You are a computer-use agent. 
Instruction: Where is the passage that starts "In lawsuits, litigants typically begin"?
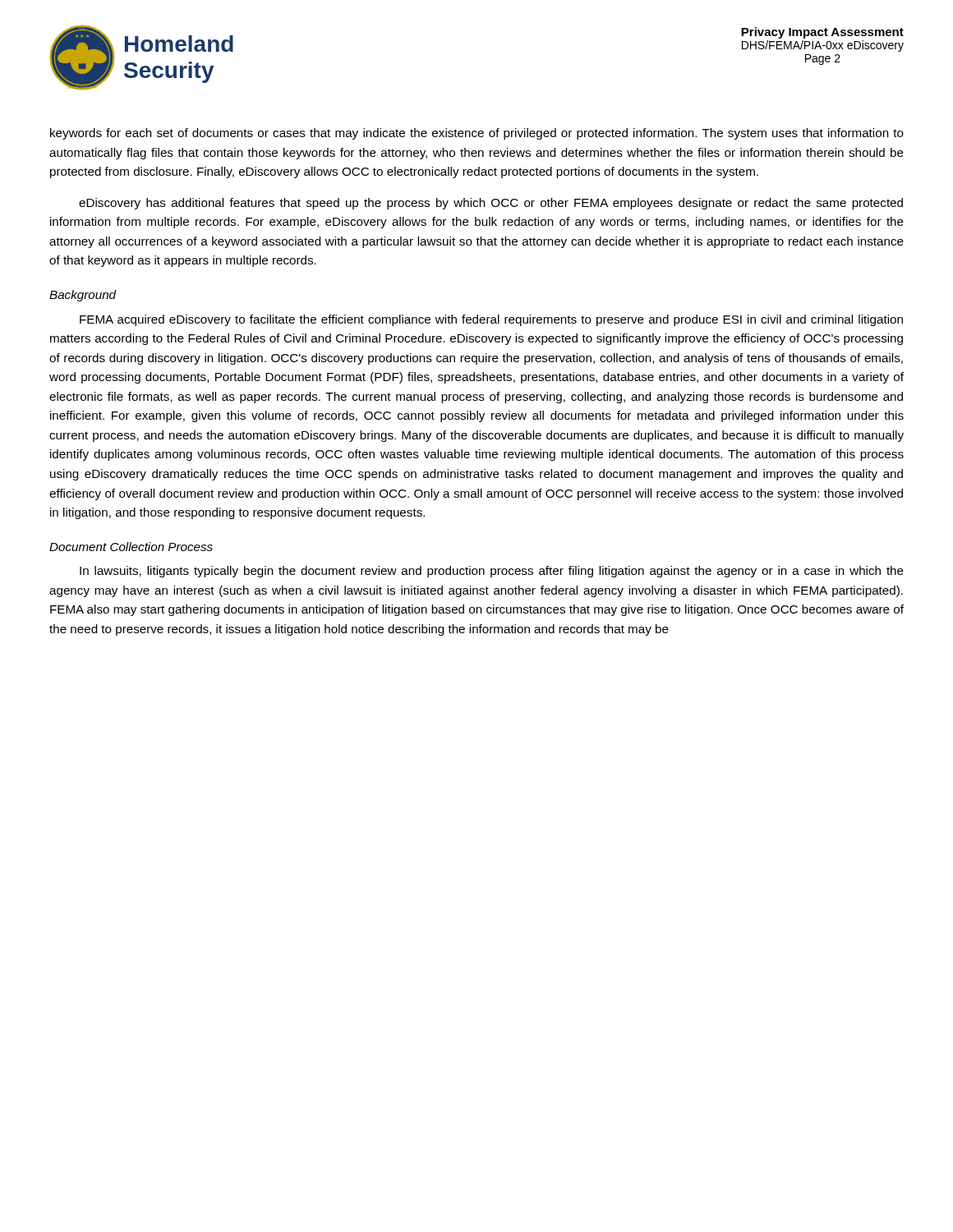pyautogui.click(x=476, y=600)
